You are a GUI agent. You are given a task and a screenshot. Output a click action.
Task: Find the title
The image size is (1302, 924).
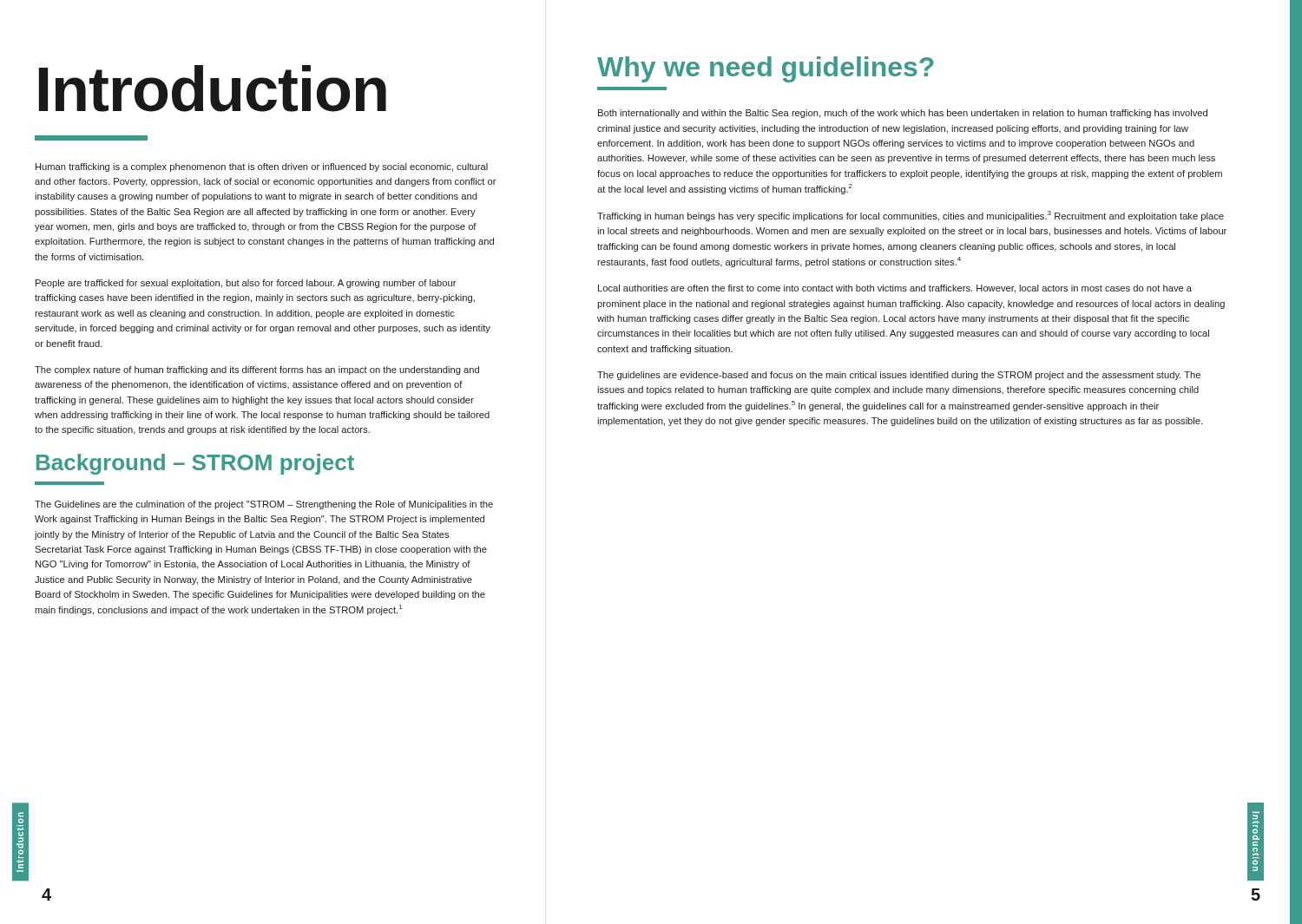pyautogui.click(x=266, y=91)
